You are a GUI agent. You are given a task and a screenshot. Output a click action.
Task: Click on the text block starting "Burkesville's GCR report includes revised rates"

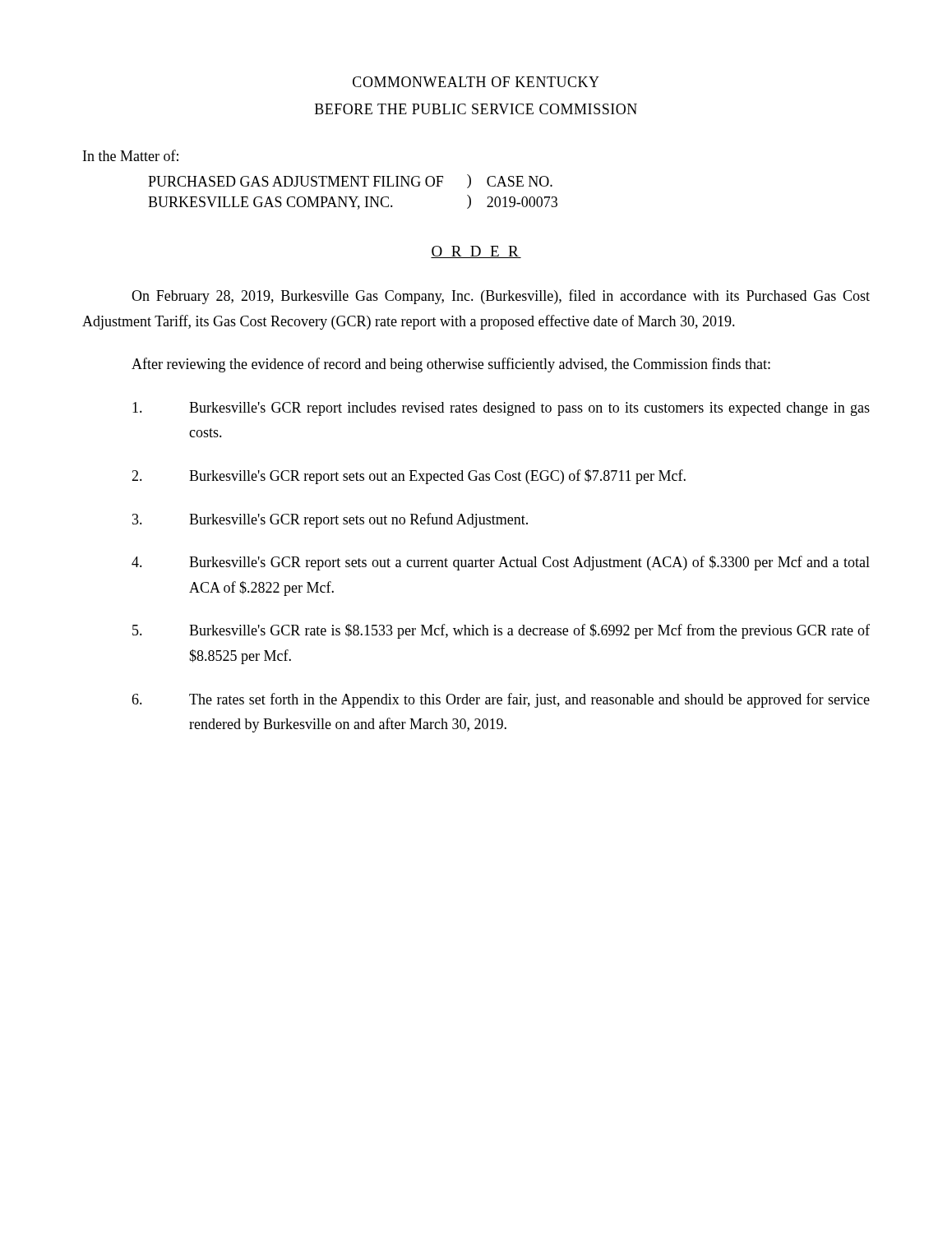point(476,420)
